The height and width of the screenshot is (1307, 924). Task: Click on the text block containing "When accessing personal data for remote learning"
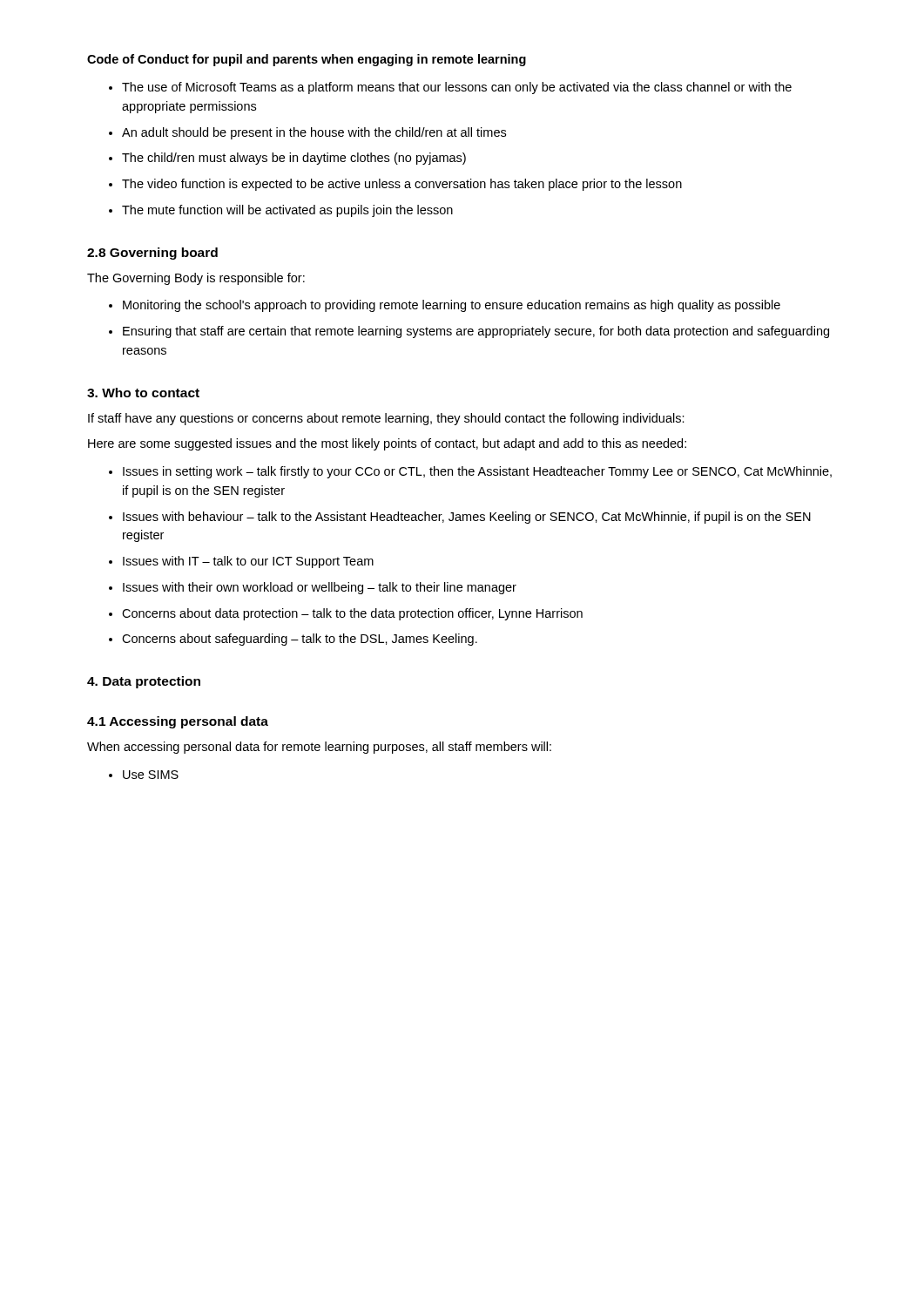click(x=320, y=747)
